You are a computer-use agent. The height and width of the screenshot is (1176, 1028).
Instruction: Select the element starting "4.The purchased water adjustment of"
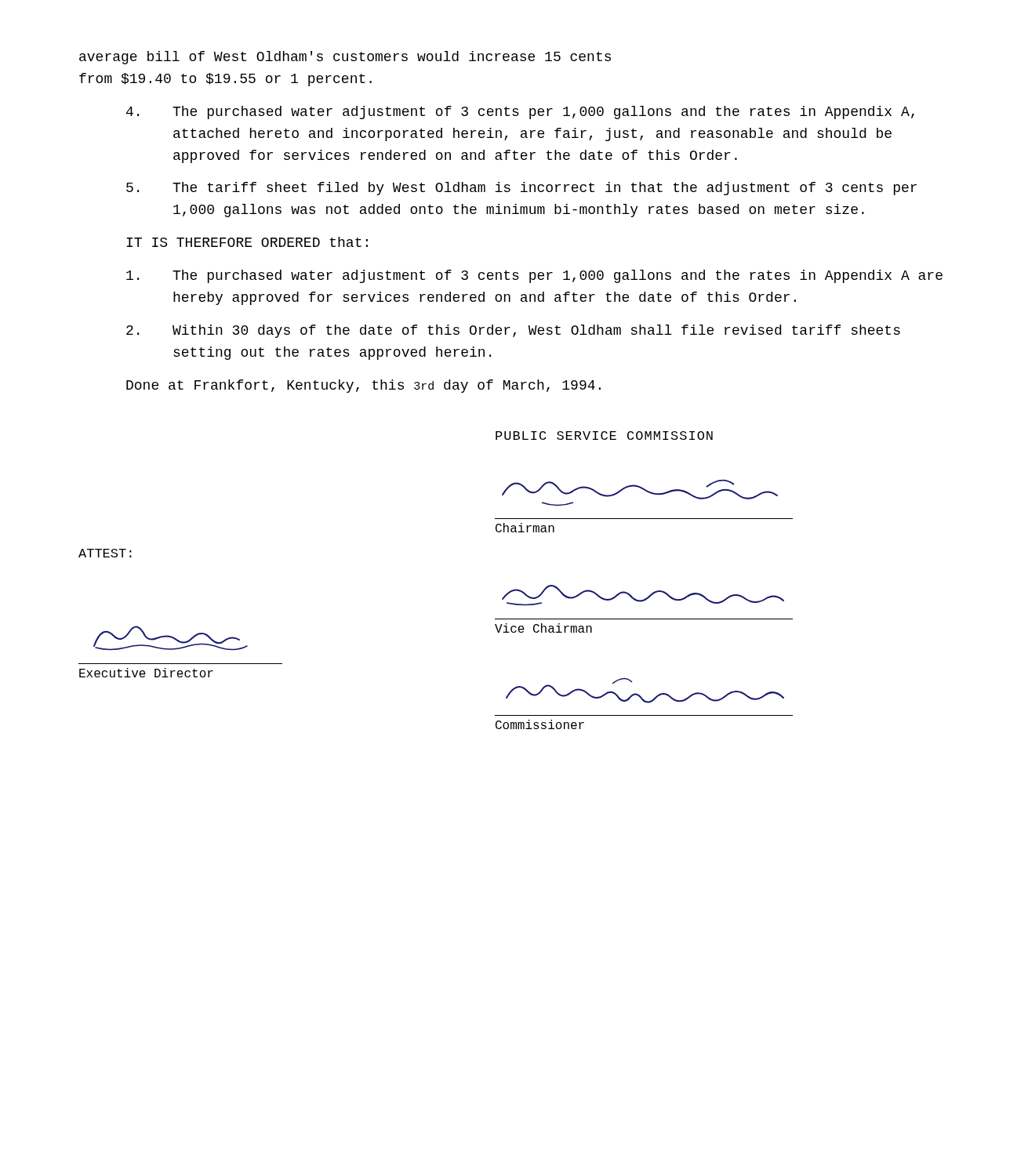[514, 135]
